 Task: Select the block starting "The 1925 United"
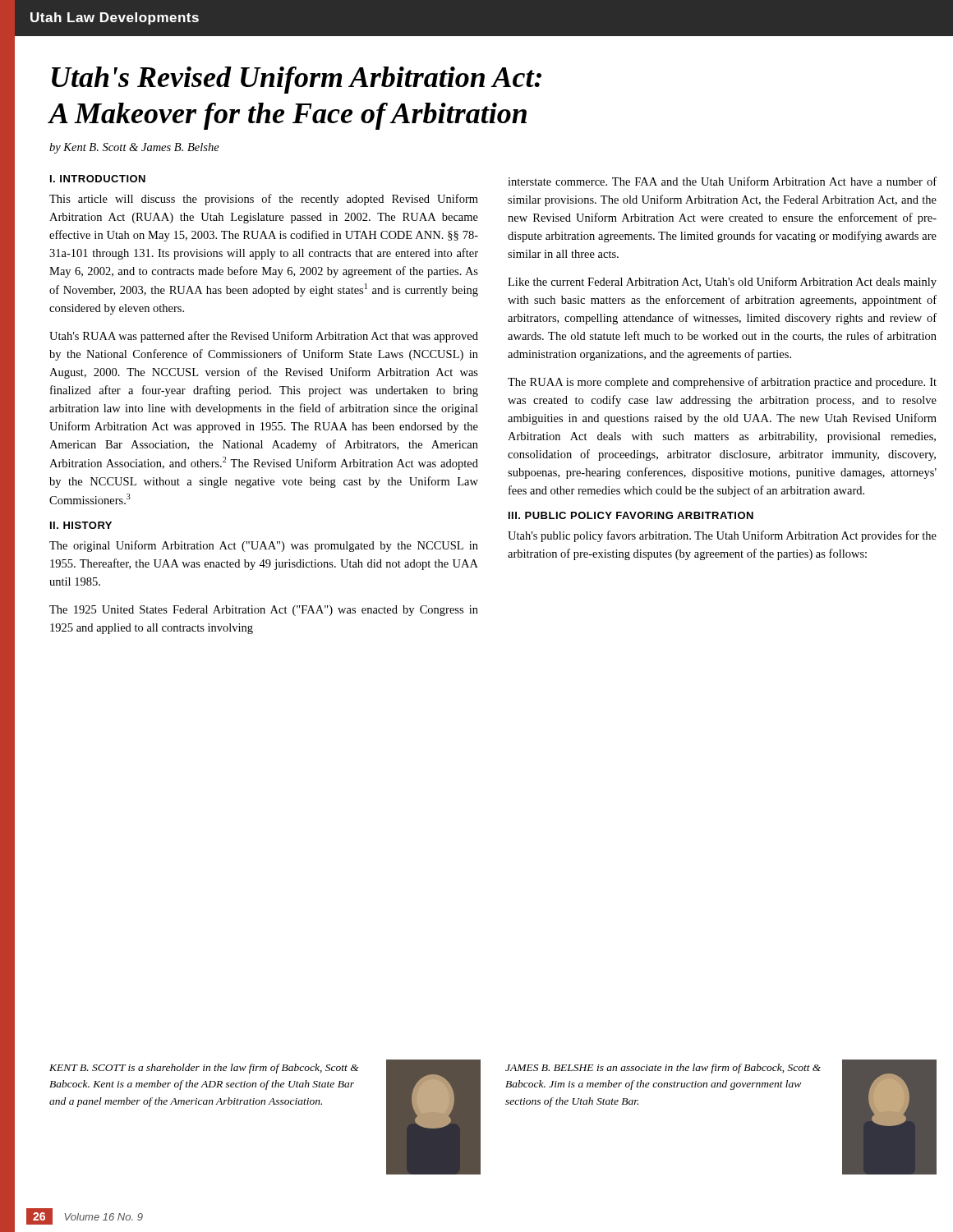pos(264,618)
